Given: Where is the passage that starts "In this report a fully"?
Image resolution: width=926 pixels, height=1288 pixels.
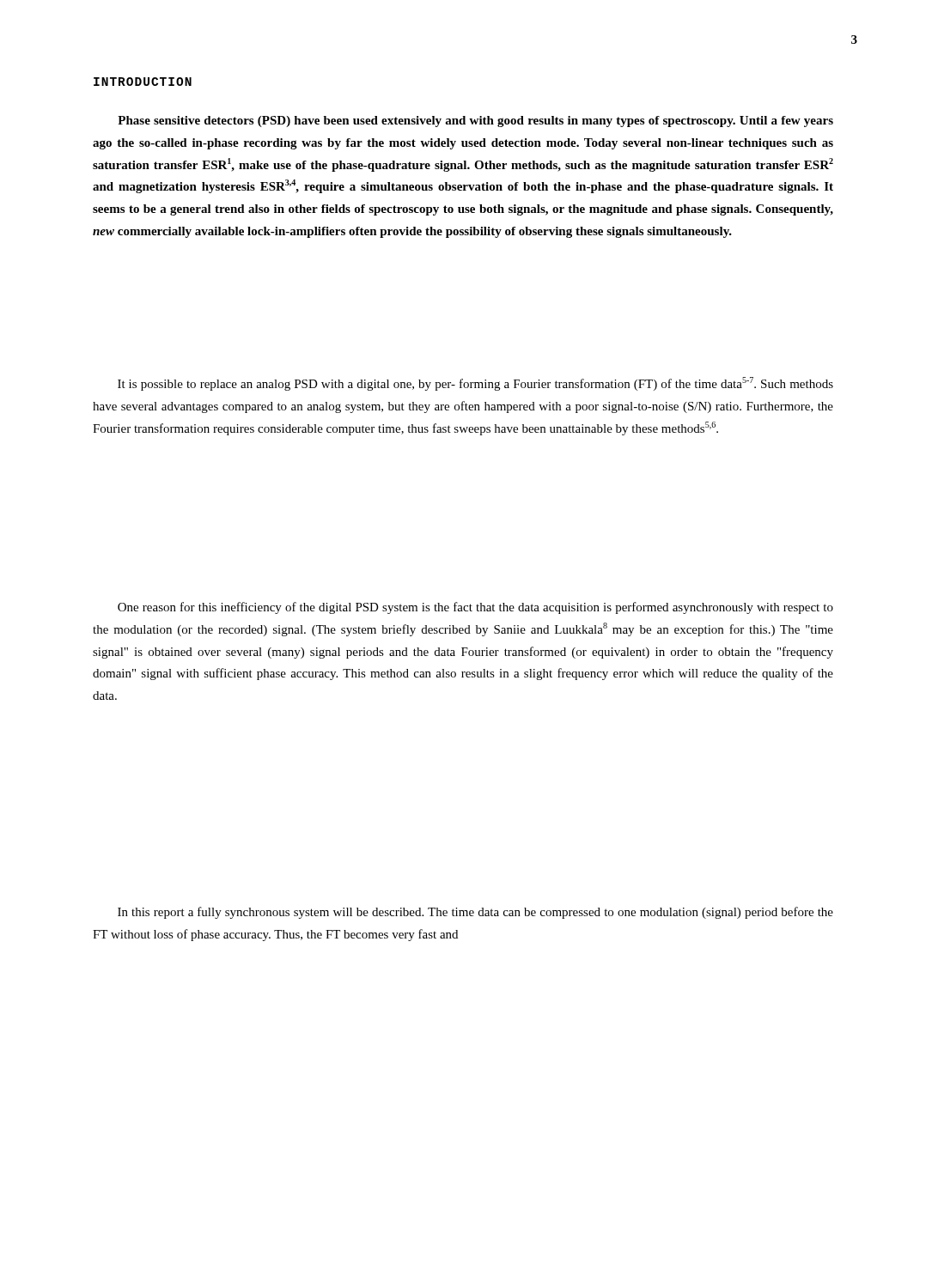Looking at the screenshot, I should pos(463,923).
